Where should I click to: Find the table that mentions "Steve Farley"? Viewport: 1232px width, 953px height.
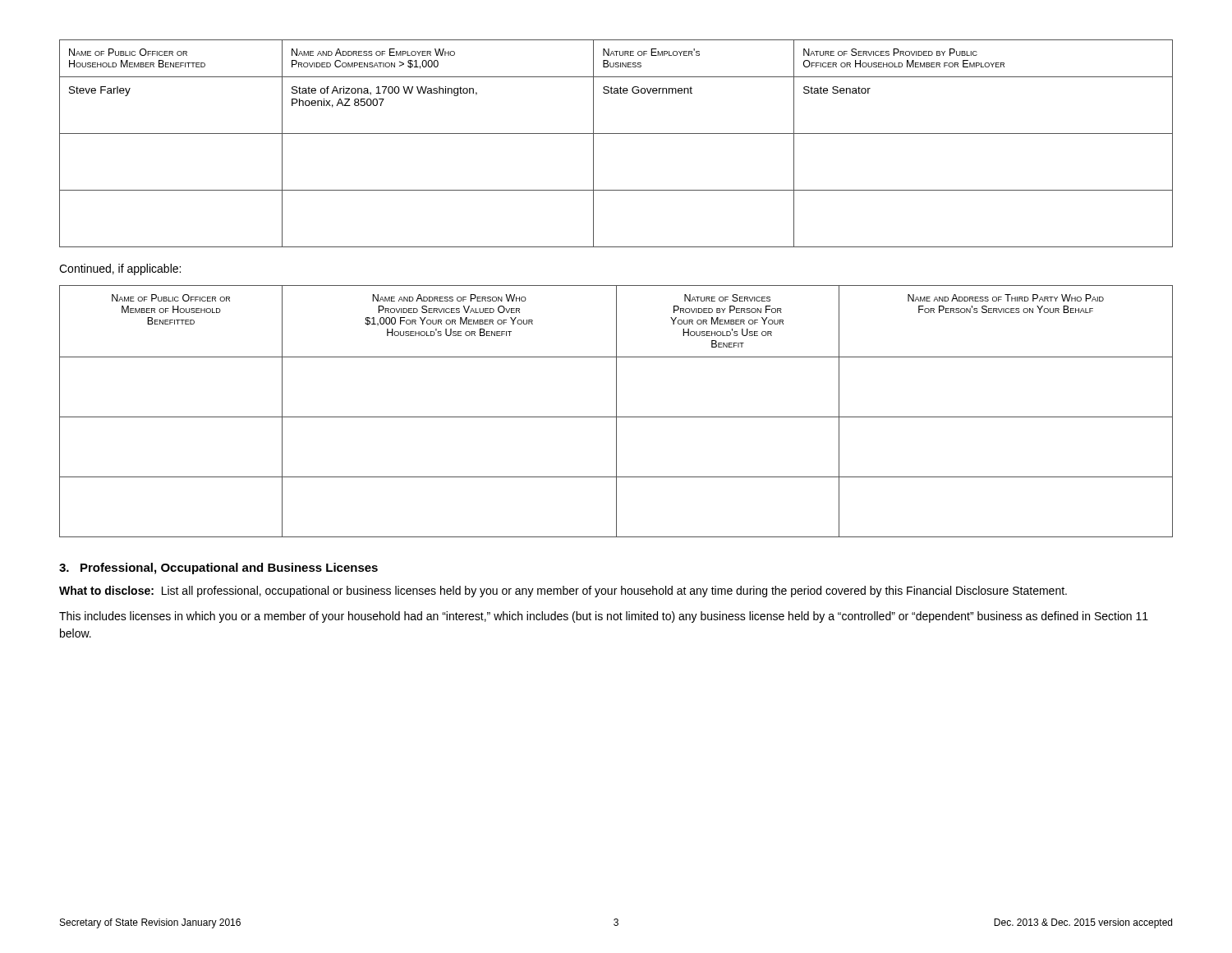[x=616, y=143]
